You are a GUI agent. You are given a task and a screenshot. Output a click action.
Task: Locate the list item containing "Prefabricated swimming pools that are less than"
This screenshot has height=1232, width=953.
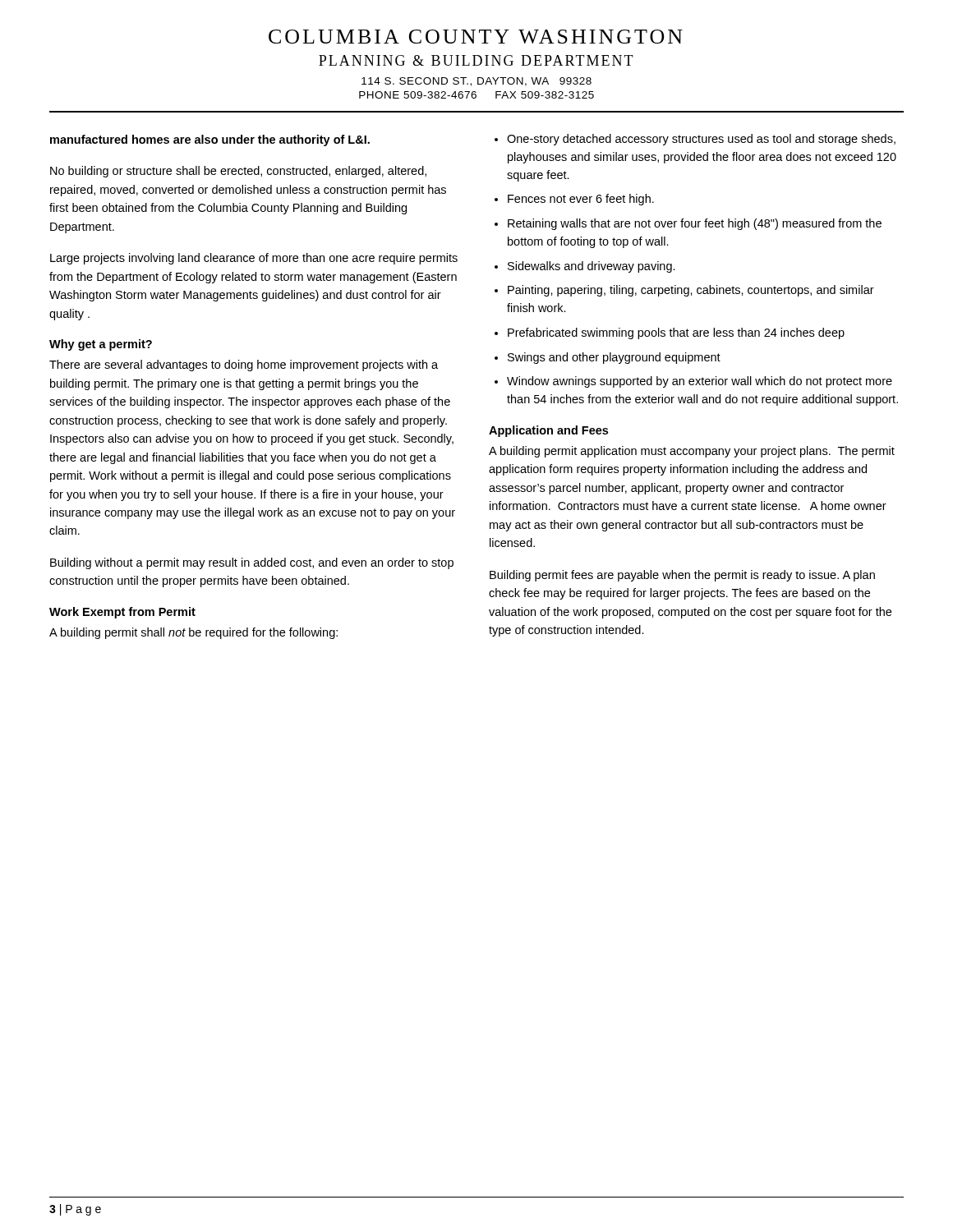pos(676,332)
